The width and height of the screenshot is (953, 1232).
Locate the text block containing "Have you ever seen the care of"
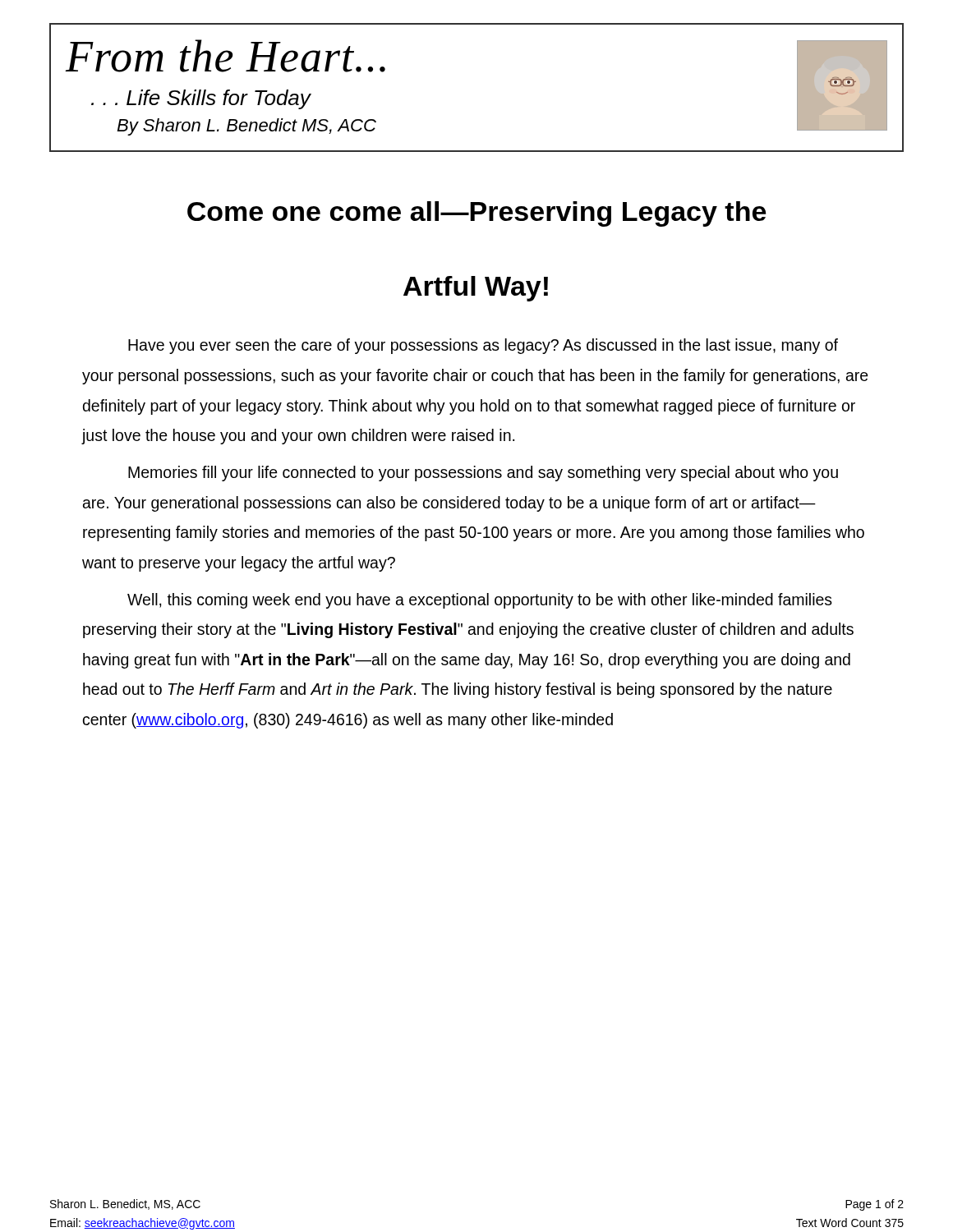[x=476, y=391]
